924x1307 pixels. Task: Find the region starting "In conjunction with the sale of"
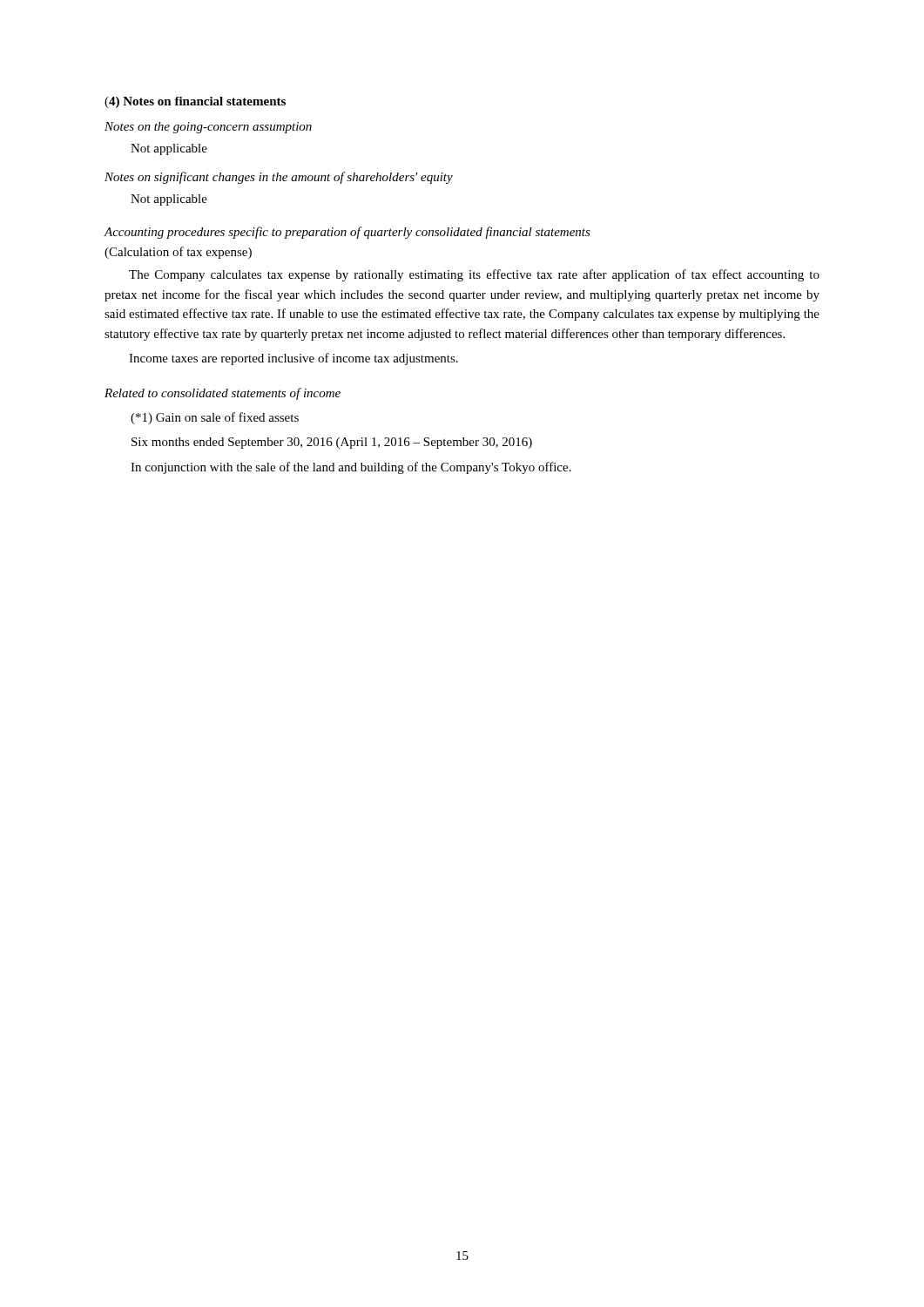tap(351, 467)
